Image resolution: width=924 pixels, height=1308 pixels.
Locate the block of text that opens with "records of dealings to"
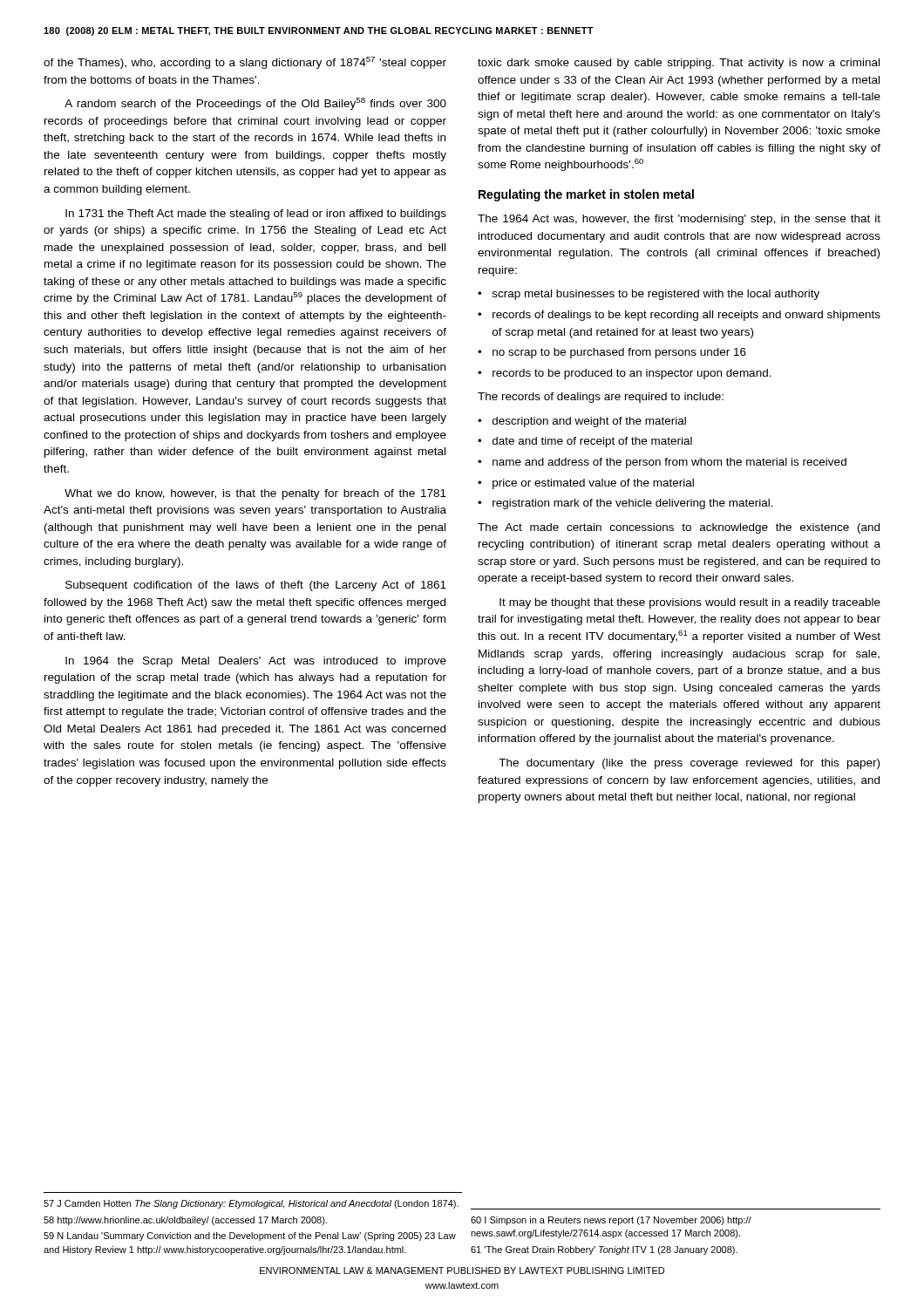pyautogui.click(x=679, y=323)
